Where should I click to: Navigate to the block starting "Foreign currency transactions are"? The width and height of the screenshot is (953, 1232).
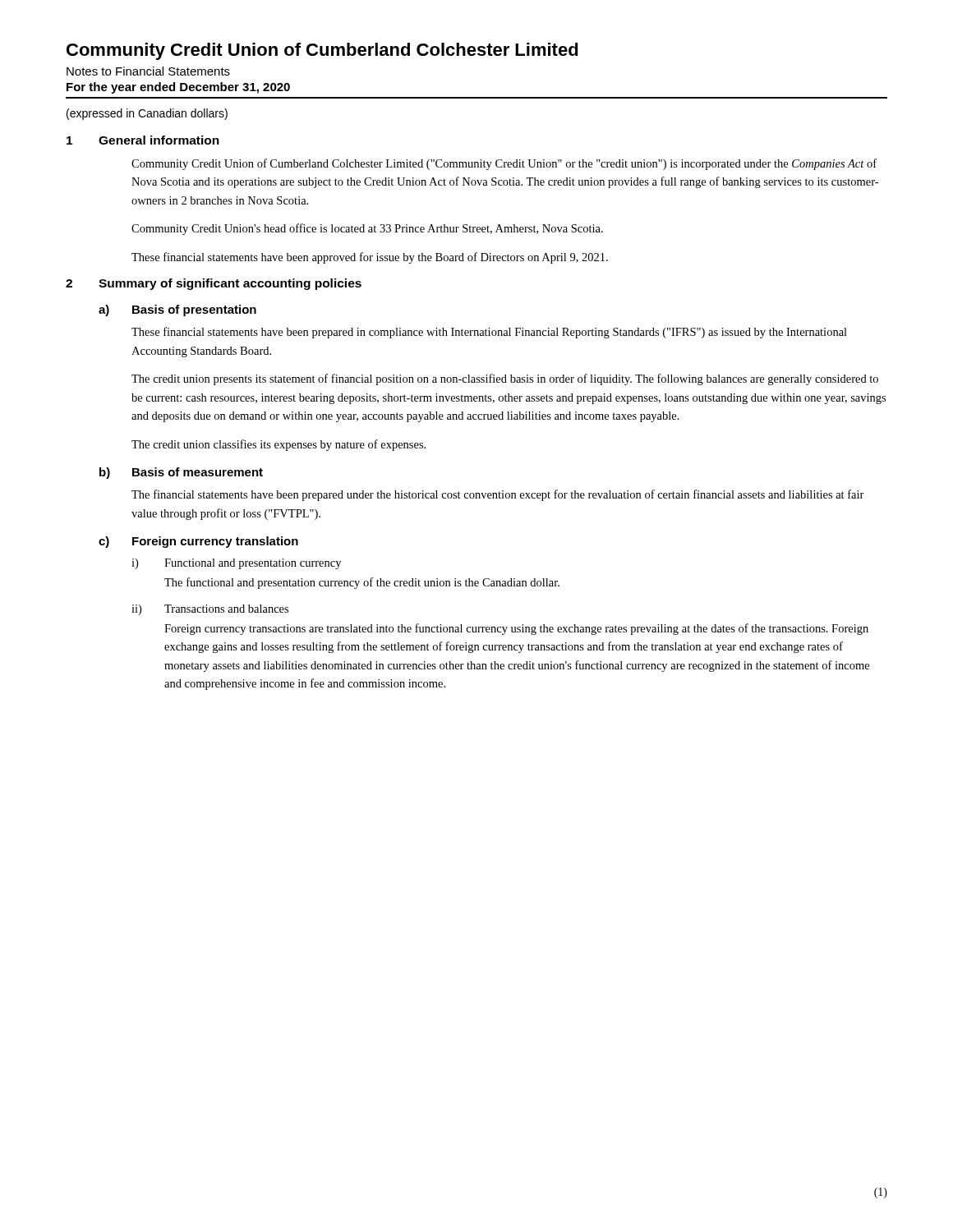coord(526,656)
